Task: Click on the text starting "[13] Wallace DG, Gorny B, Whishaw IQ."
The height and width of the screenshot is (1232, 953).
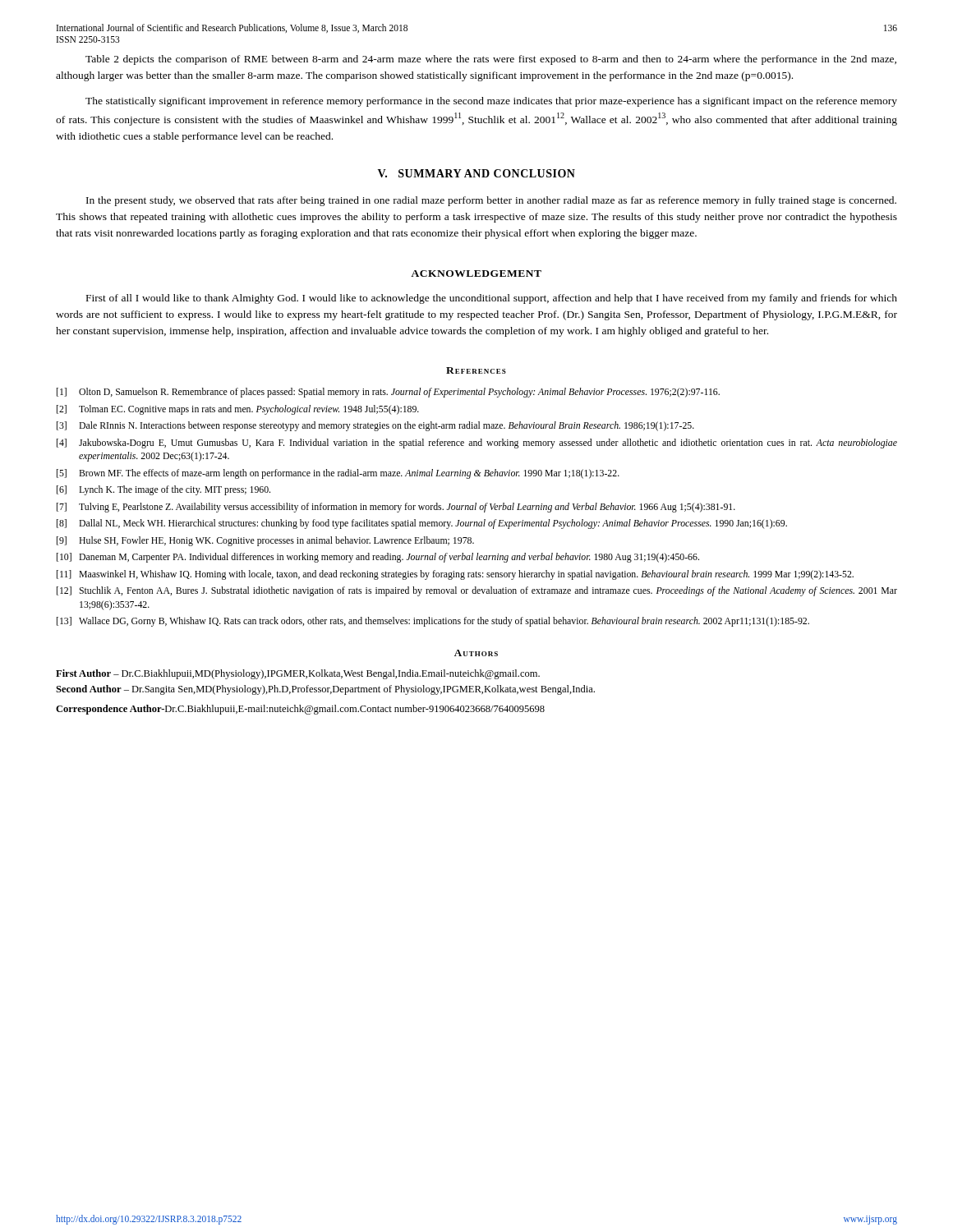Action: pos(476,622)
